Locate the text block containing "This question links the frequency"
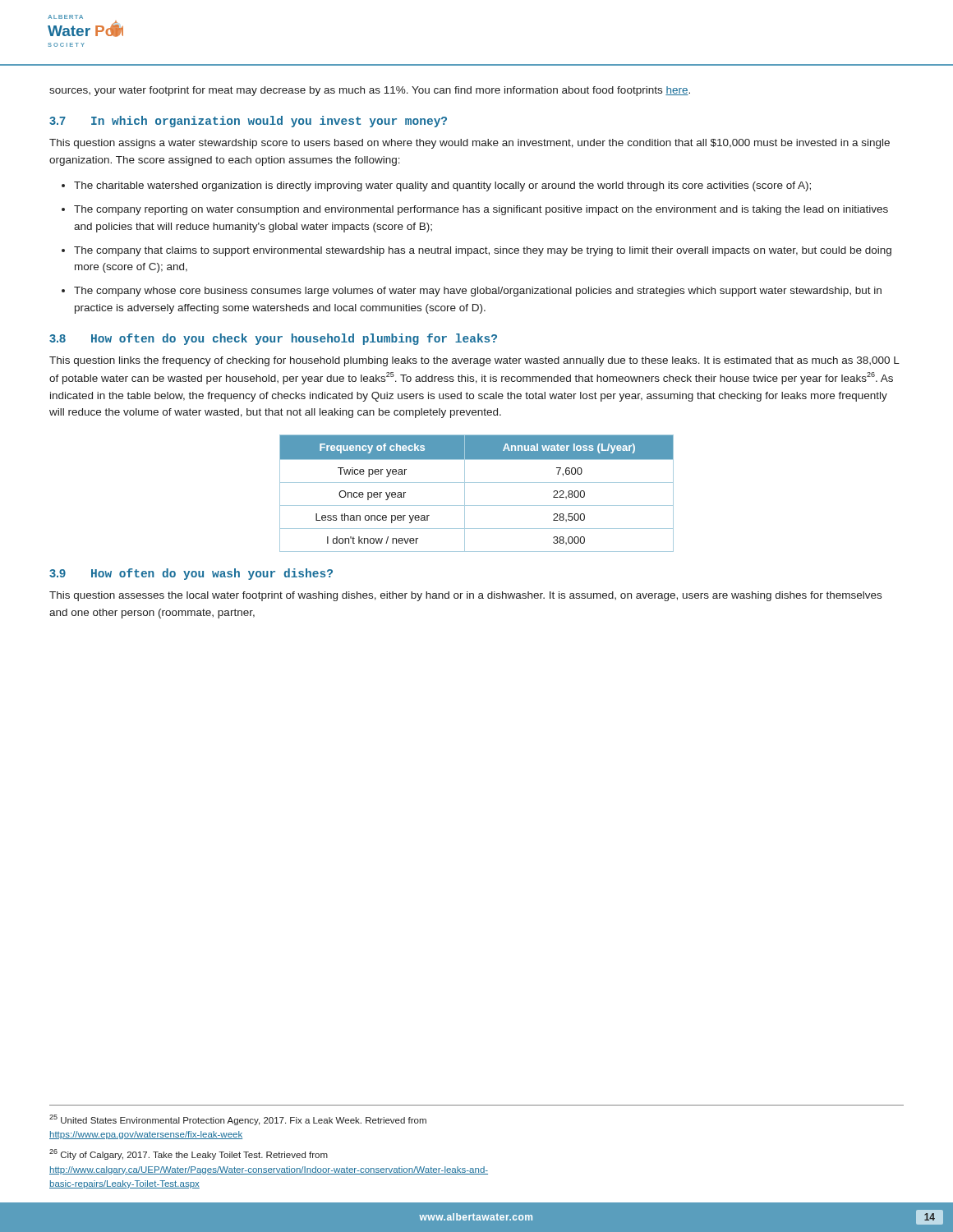 (474, 386)
